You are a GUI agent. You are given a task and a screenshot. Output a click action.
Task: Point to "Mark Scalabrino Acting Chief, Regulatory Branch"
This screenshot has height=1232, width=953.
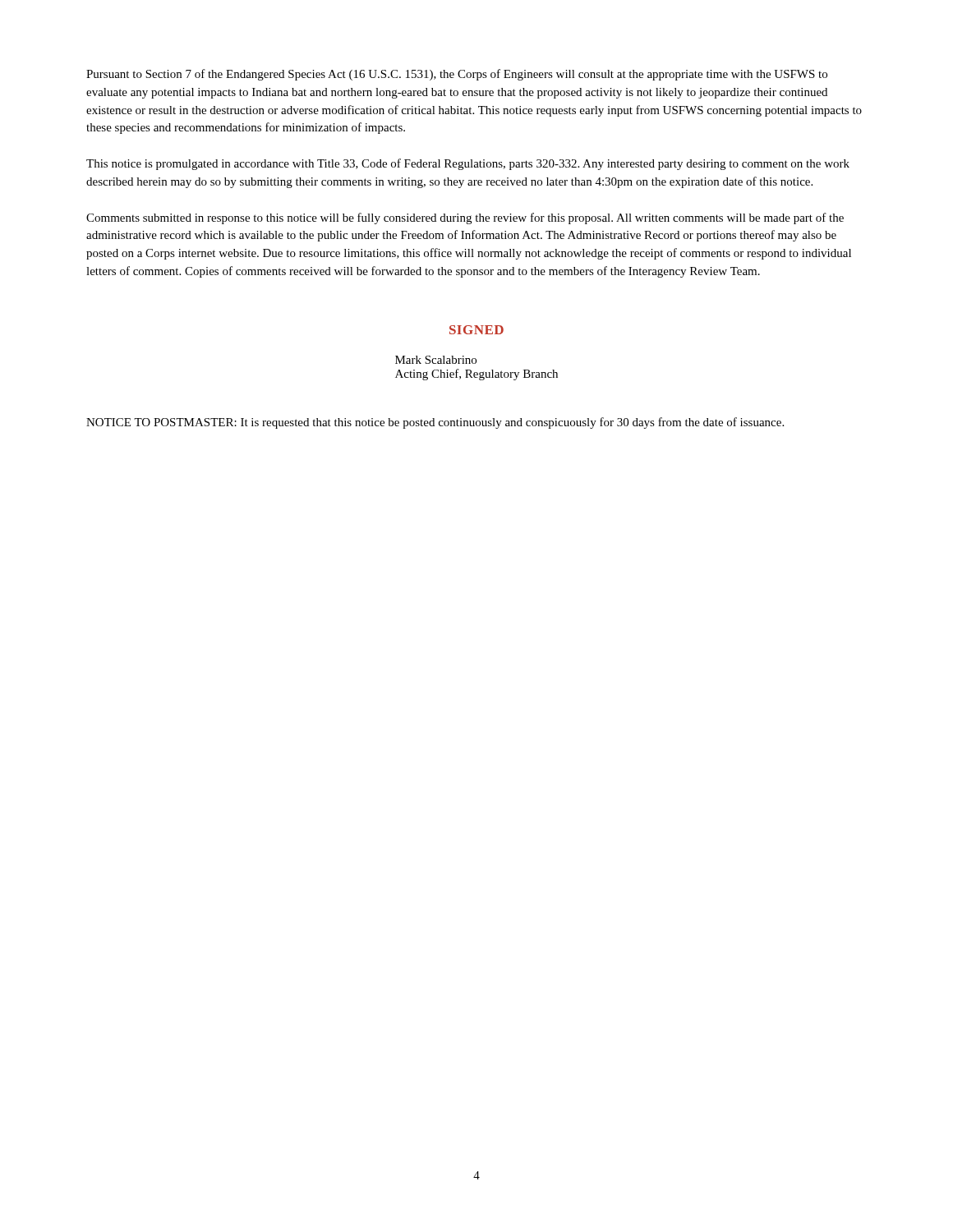pos(476,366)
